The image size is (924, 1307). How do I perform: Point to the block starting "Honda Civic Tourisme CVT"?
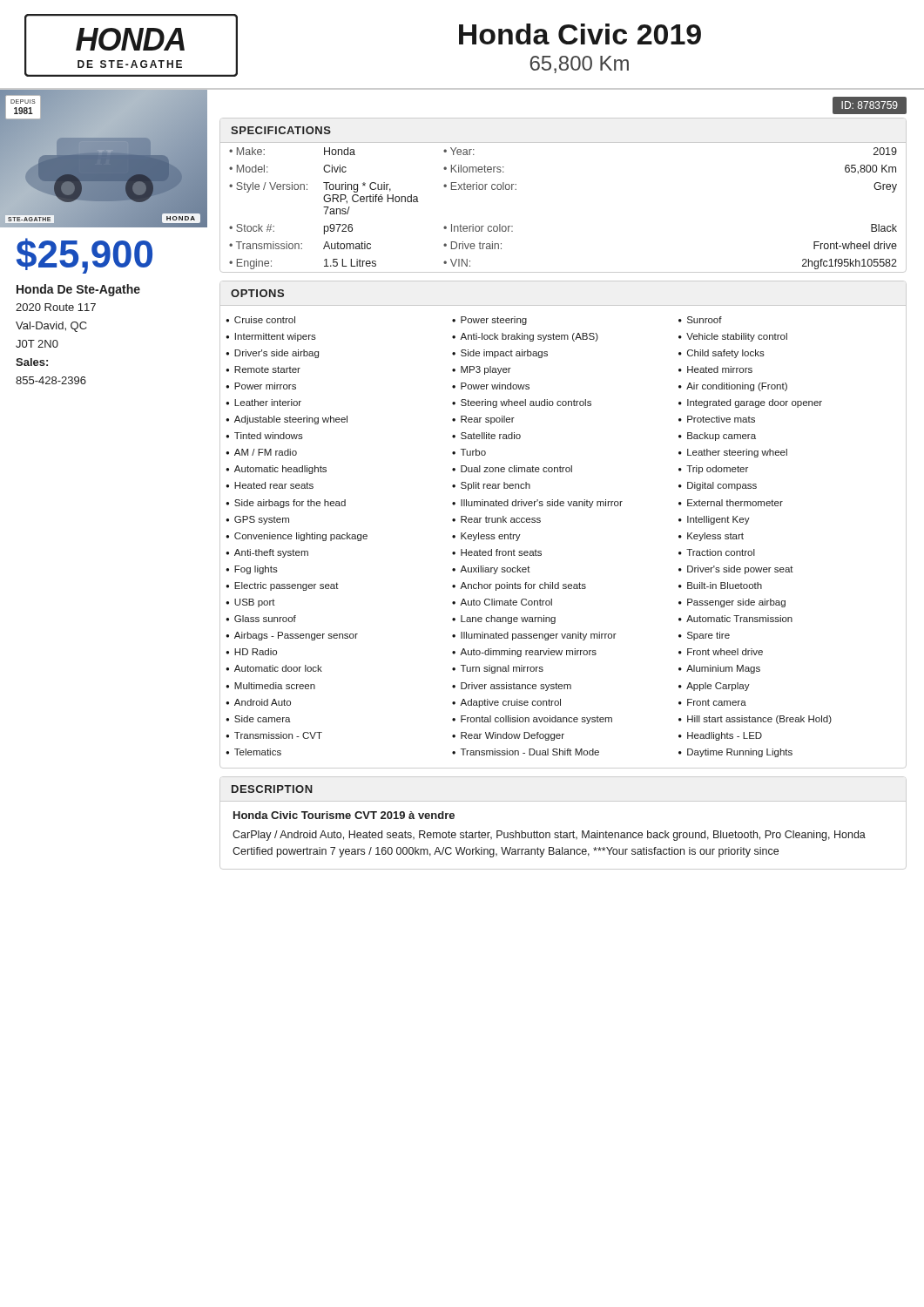click(344, 815)
